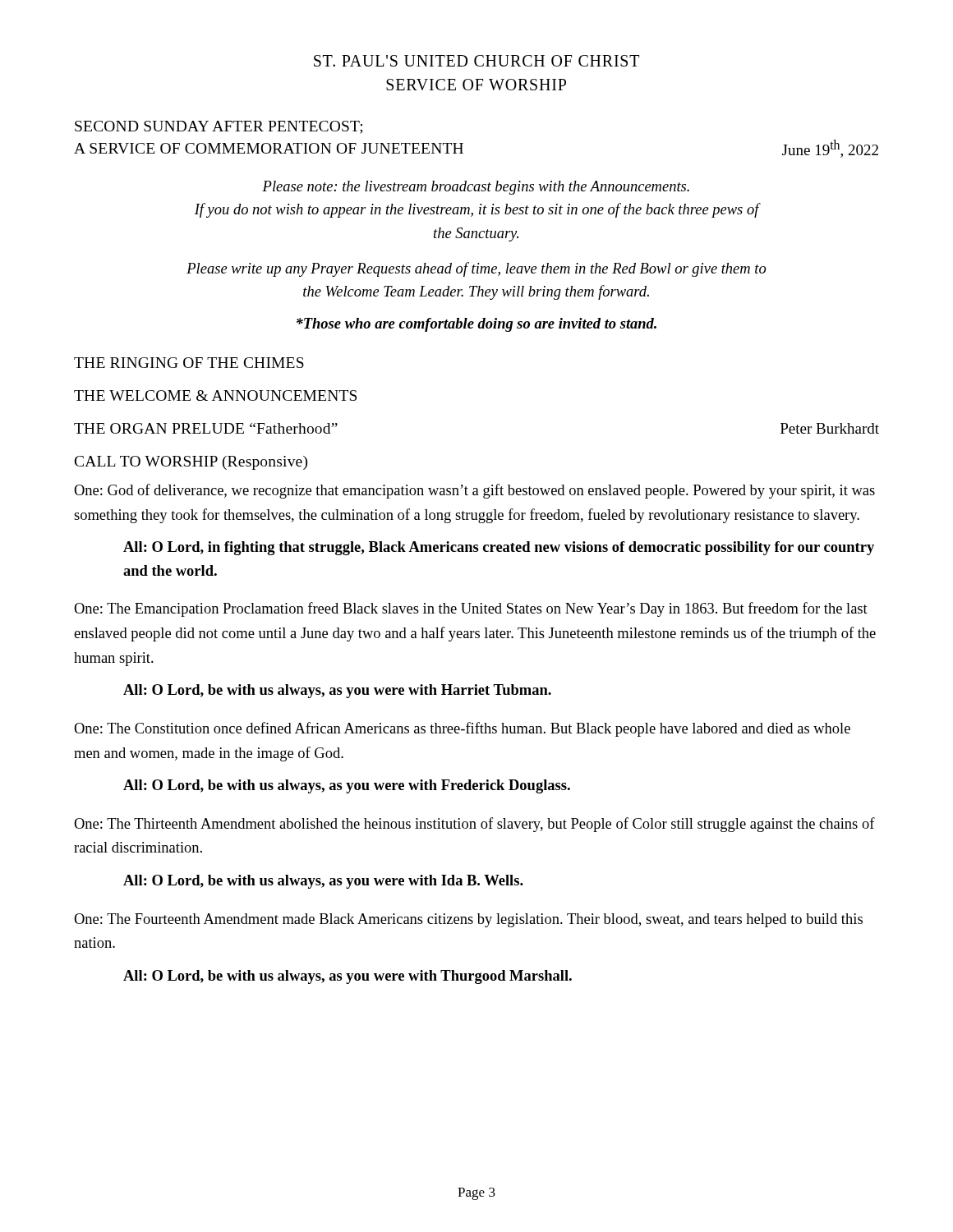The width and height of the screenshot is (953, 1232).
Task: Point to "THE RINGING OF THE CHIMES"
Action: [189, 363]
